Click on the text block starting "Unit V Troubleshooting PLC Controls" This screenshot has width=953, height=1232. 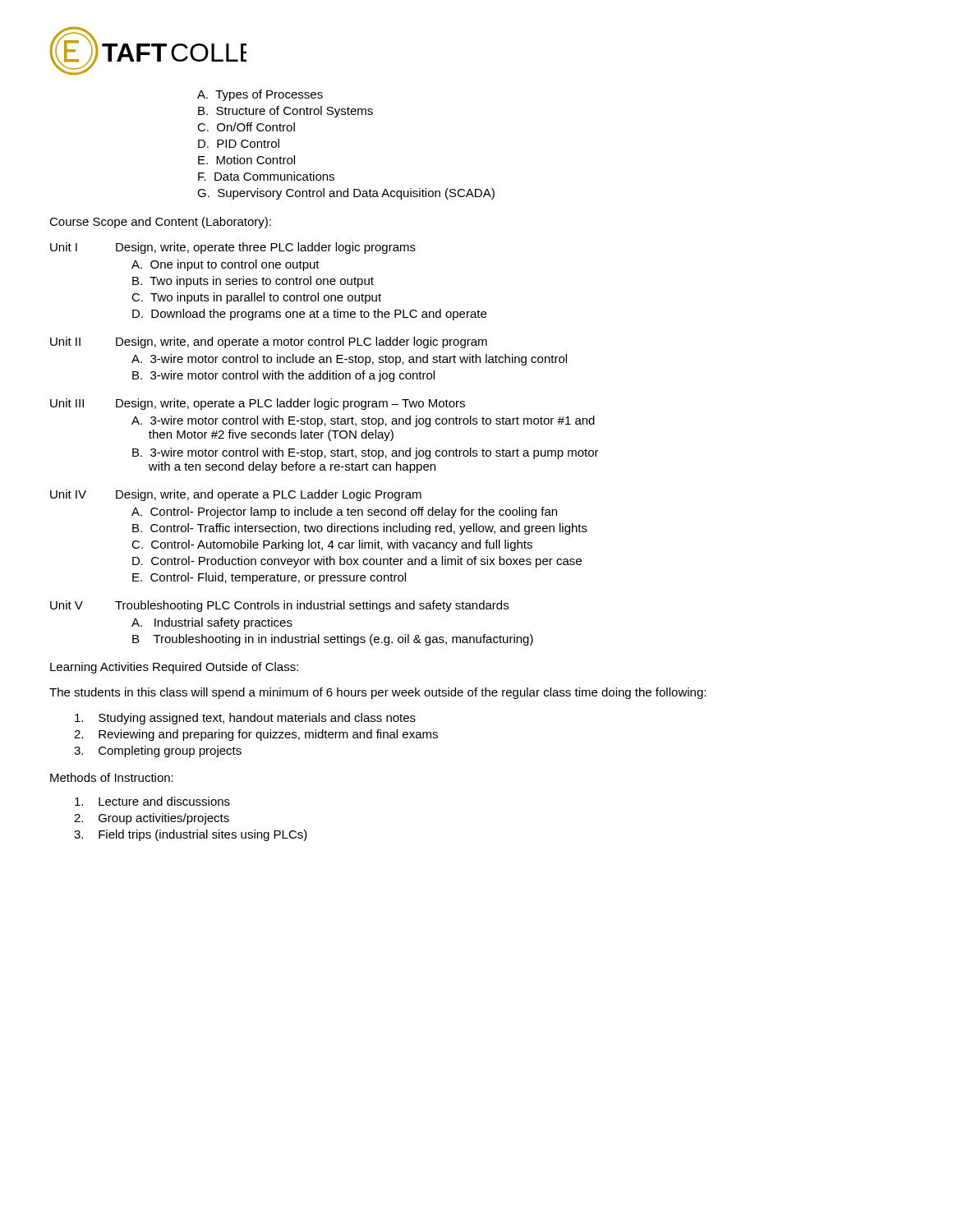coord(279,606)
